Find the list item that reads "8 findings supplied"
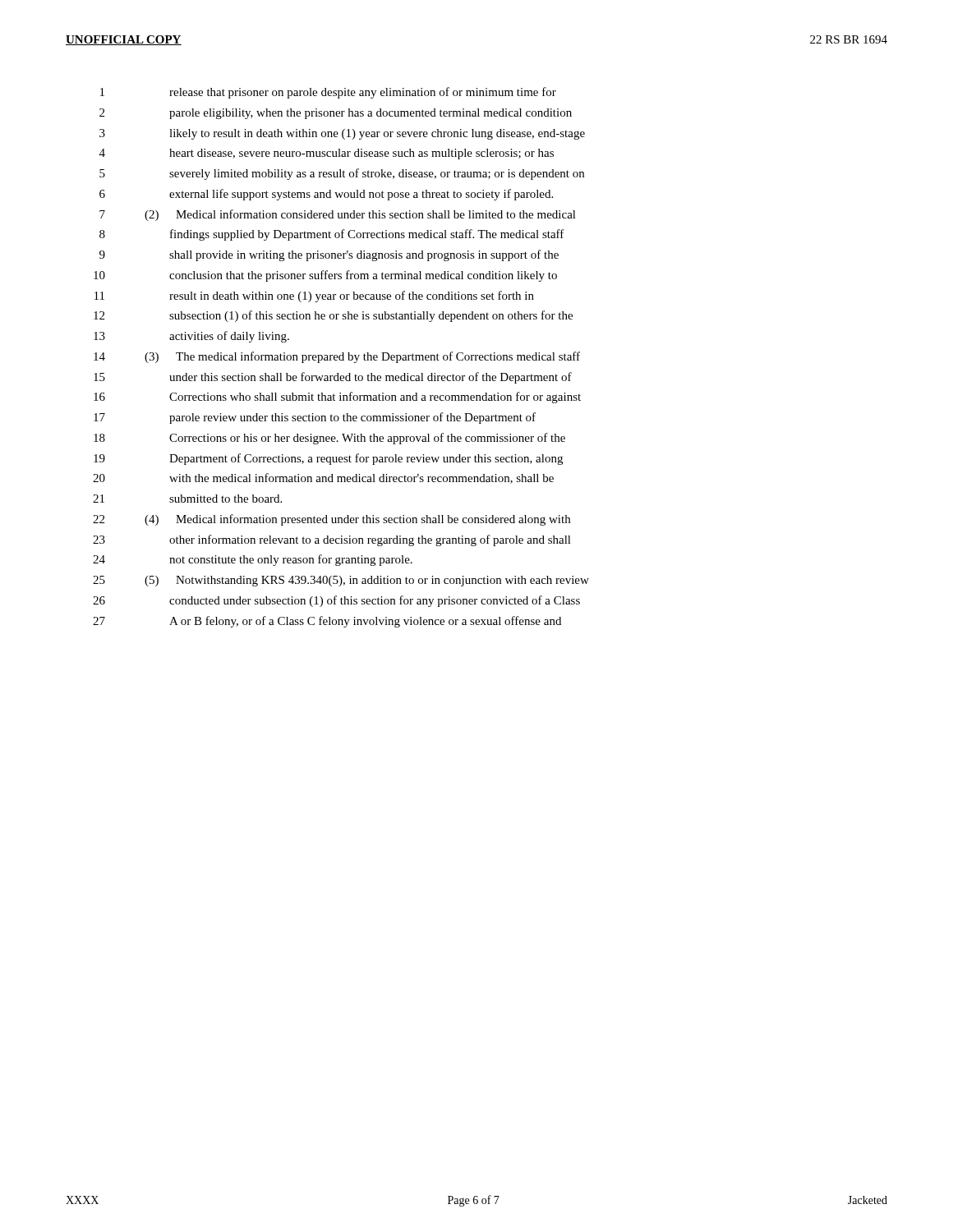953x1232 pixels. [476, 235]
